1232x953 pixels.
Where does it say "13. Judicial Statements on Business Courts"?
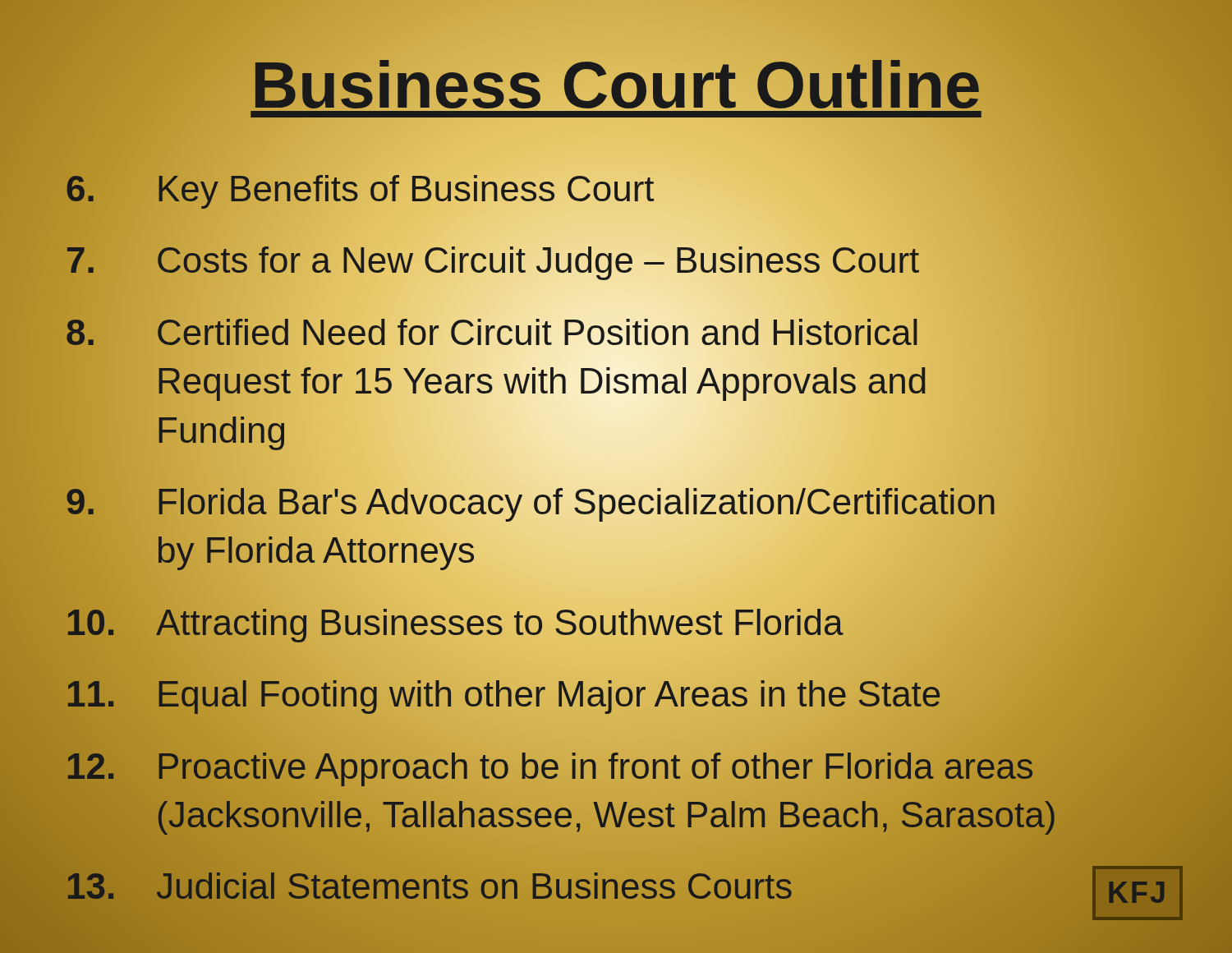429,886
